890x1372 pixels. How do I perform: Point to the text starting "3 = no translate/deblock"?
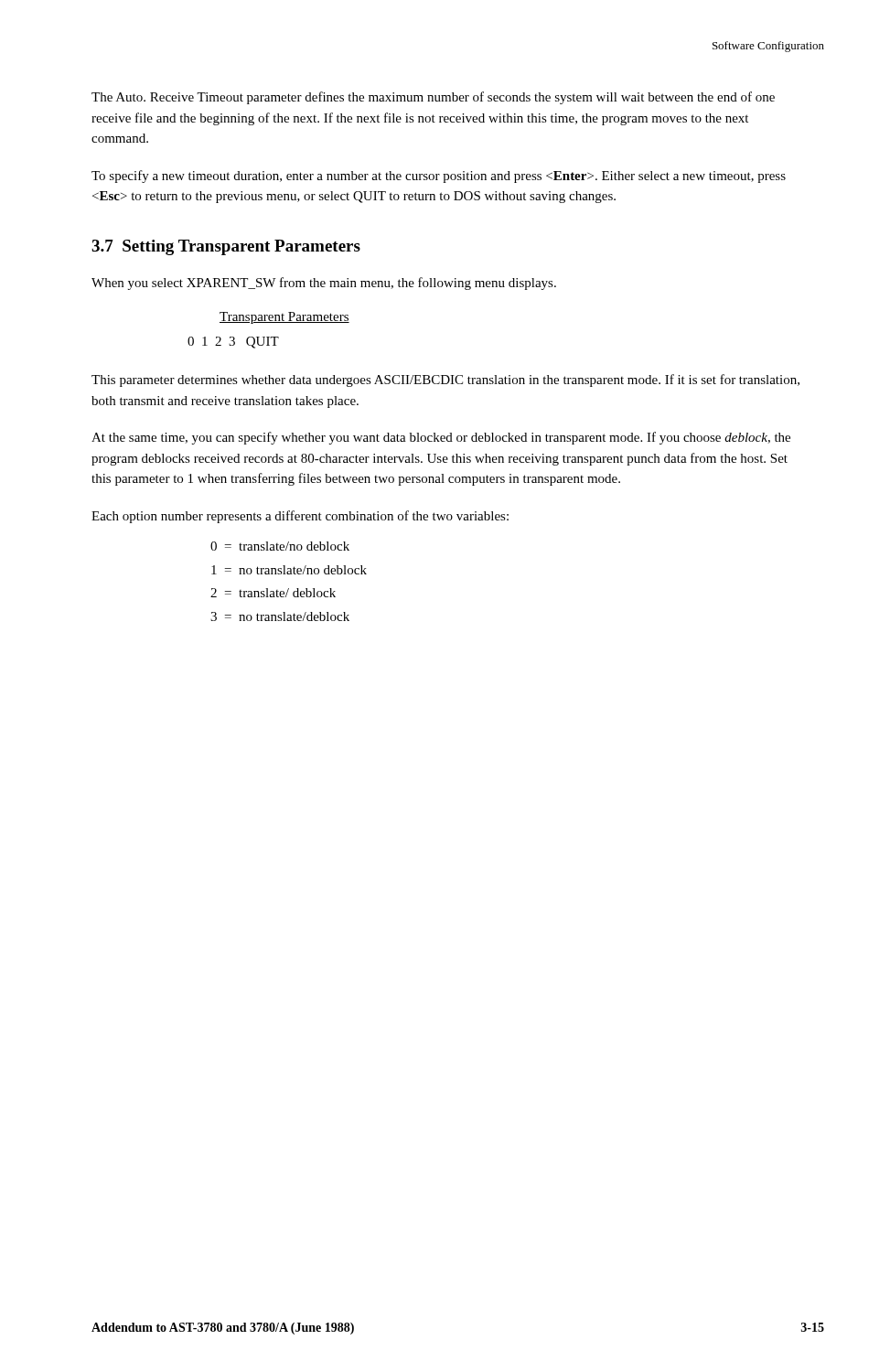[x=280, y=616]
